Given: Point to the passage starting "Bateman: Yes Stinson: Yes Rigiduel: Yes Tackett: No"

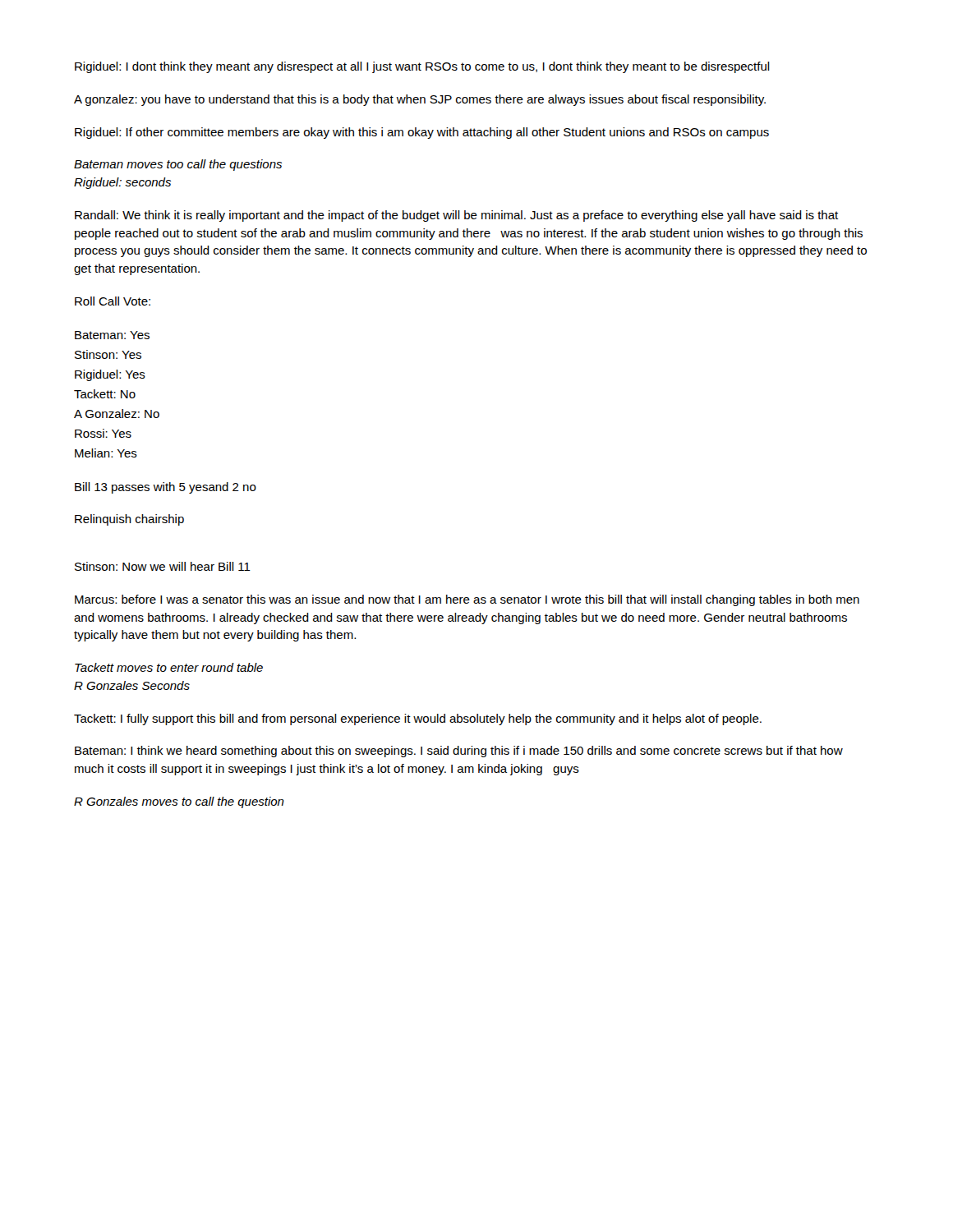Looking at the screenshot, I should [x=117, y=393].
